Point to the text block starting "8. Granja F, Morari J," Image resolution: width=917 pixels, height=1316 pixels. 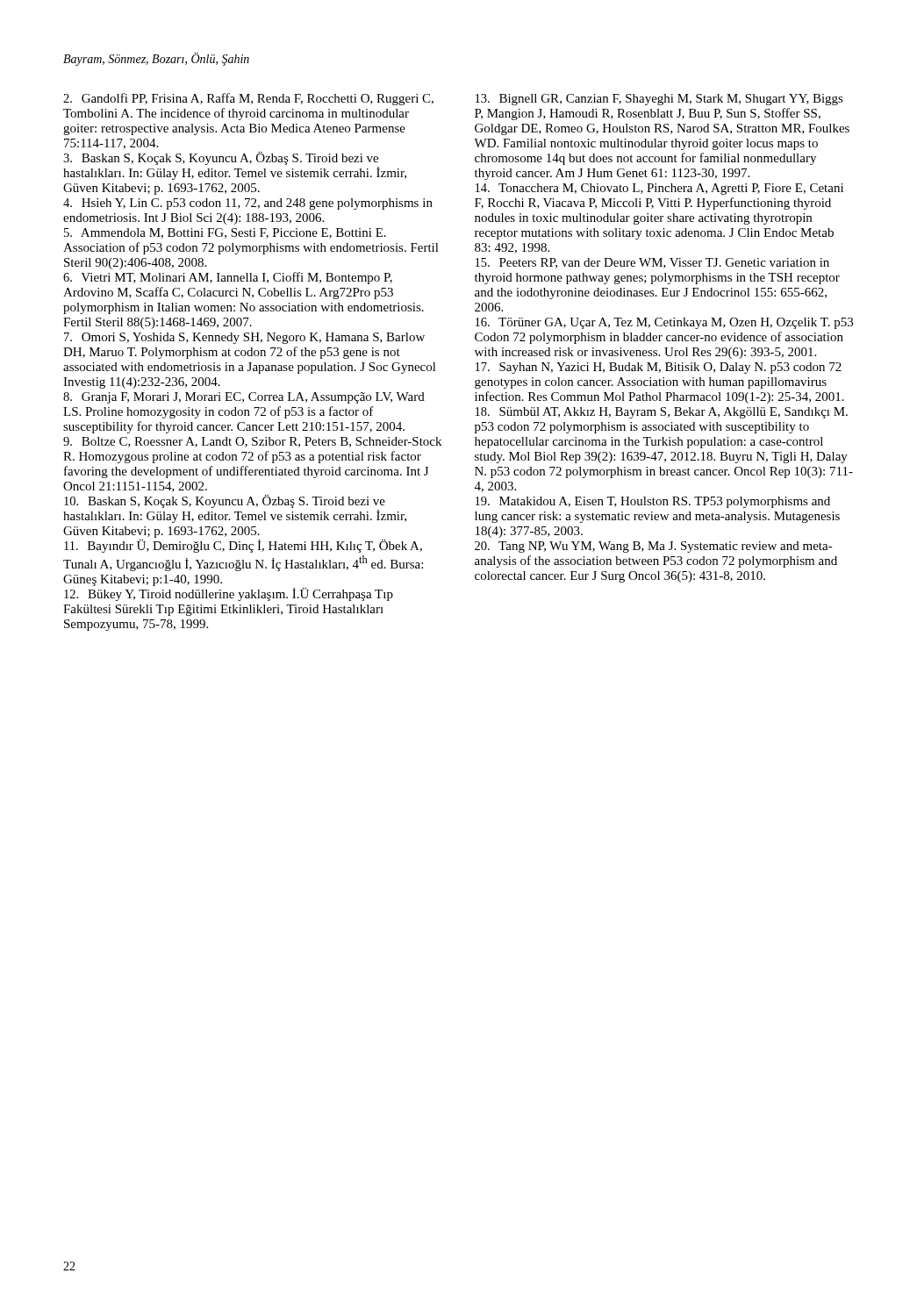[x=244, y=411]
